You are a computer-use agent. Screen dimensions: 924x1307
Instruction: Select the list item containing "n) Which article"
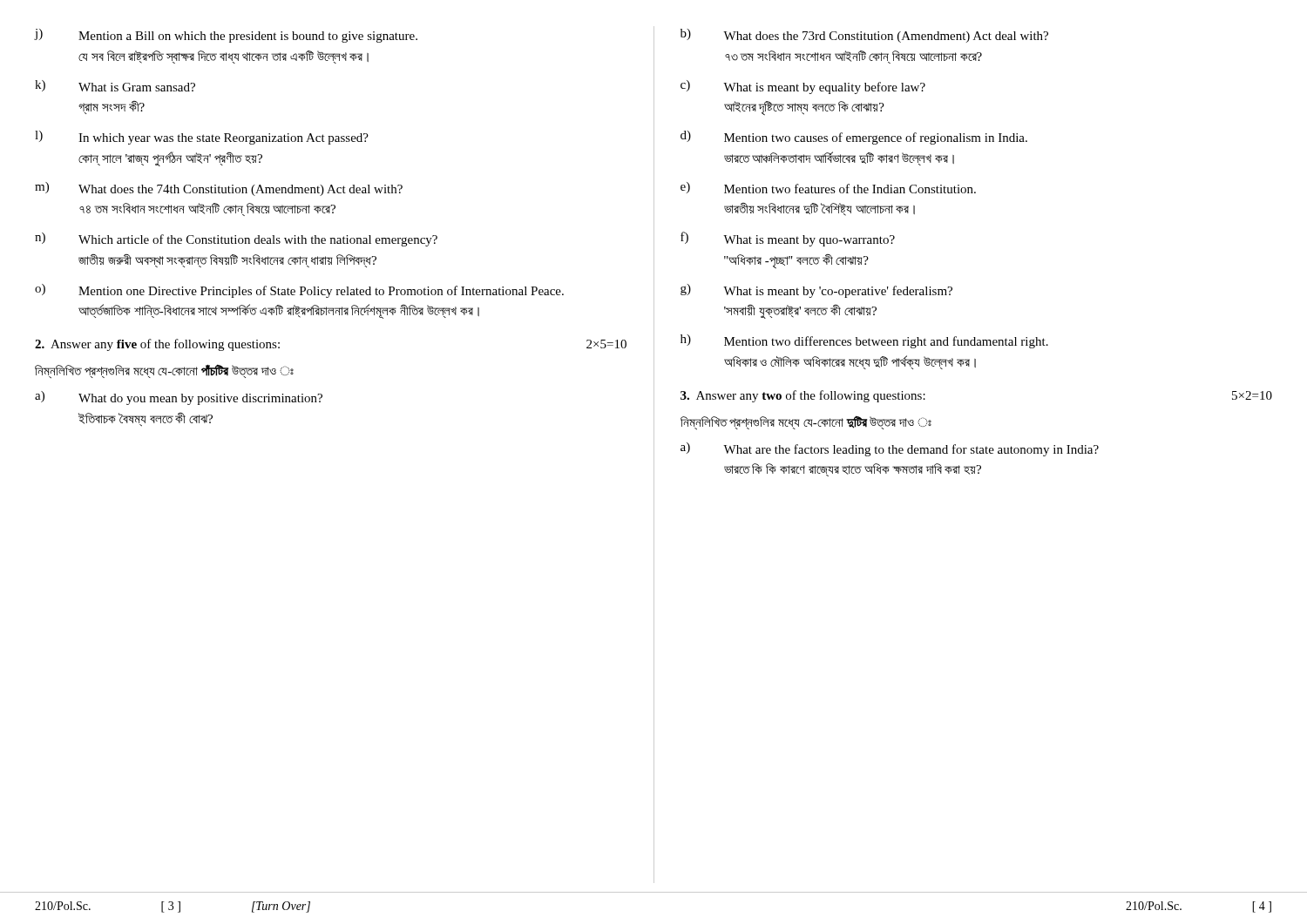[x=331, y=250]
